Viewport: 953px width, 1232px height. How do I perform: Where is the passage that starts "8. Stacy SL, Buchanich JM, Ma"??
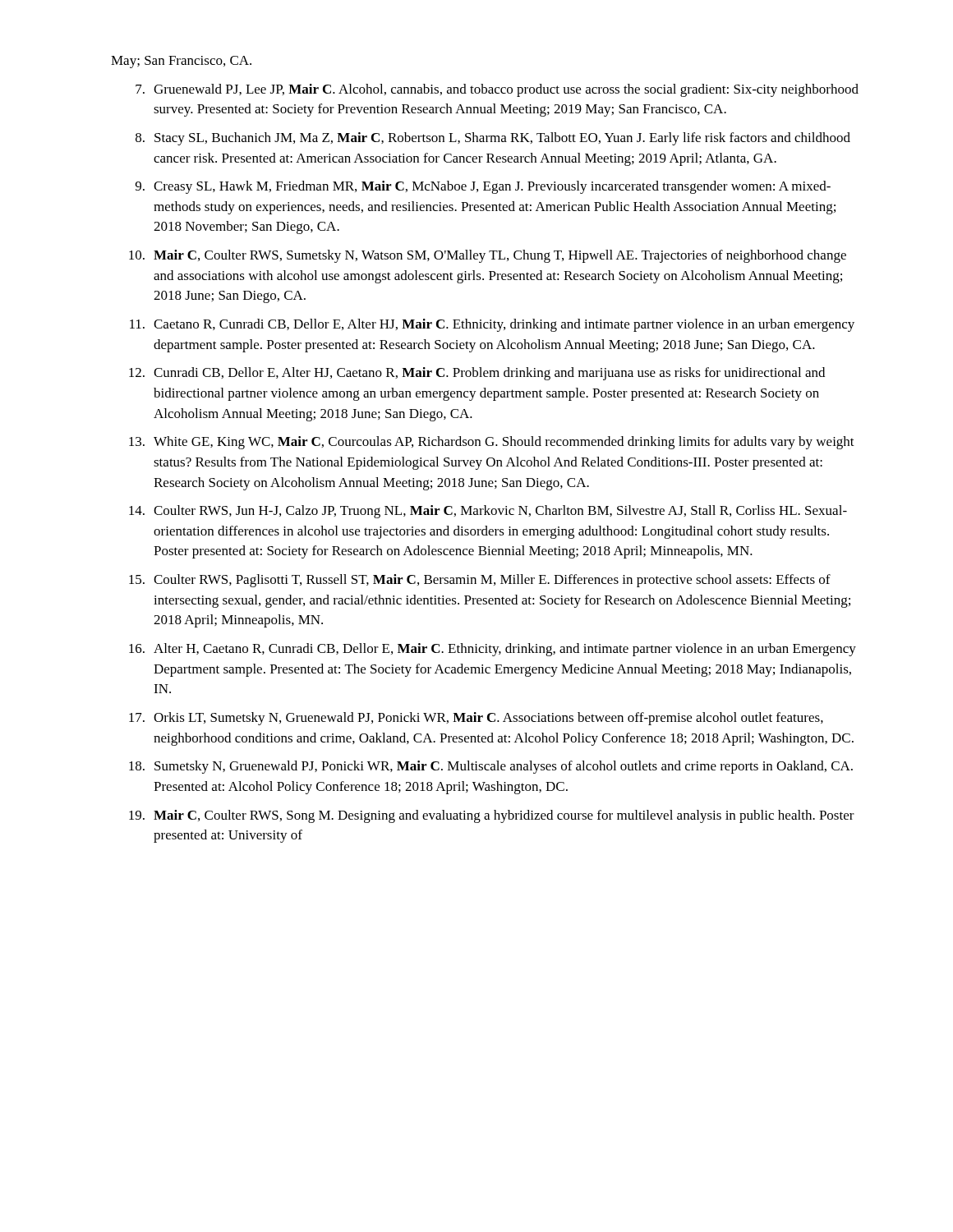point(485,148)
